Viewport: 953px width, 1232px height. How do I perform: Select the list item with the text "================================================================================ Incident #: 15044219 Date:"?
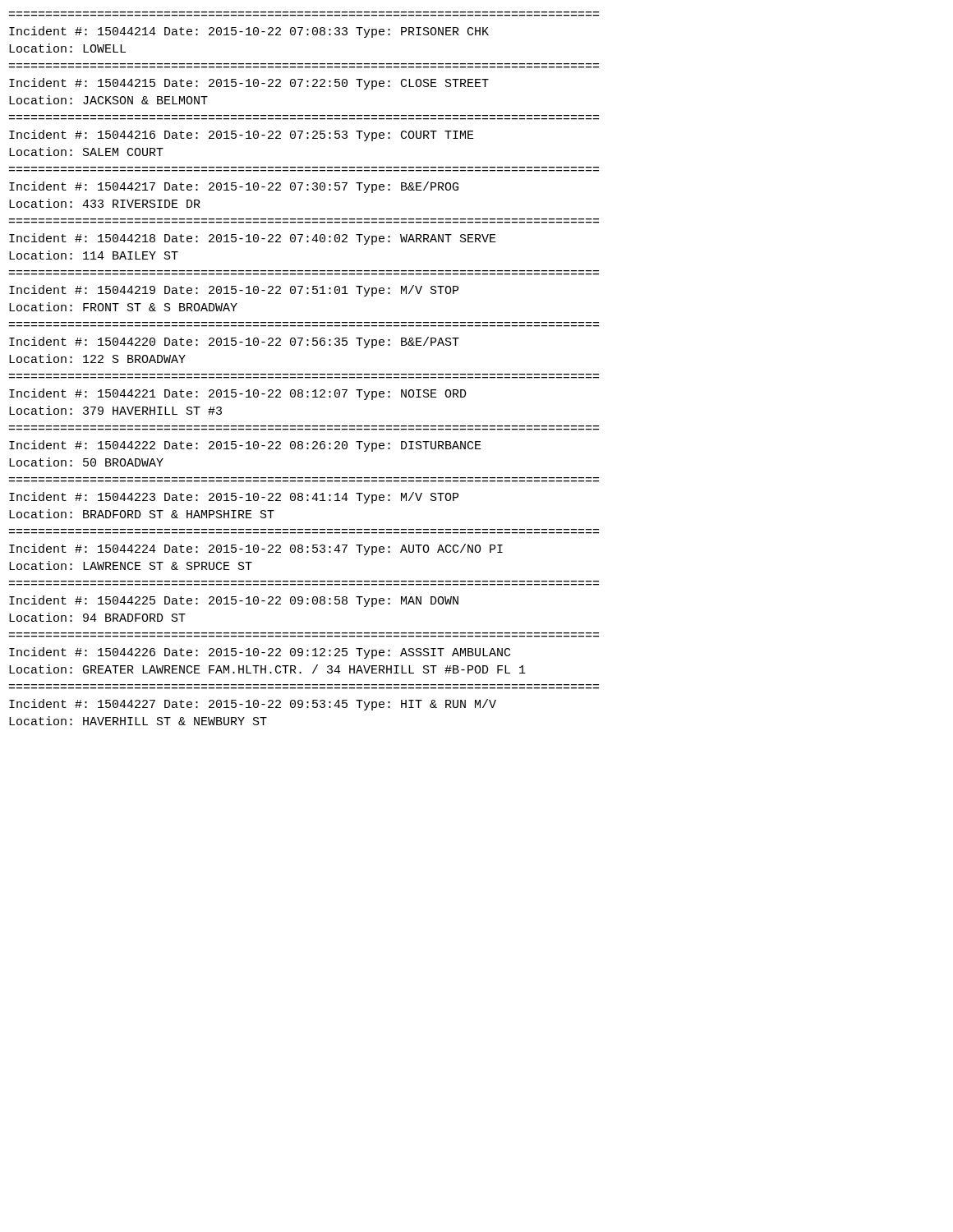pyautogui.click(x=234, y=291)
